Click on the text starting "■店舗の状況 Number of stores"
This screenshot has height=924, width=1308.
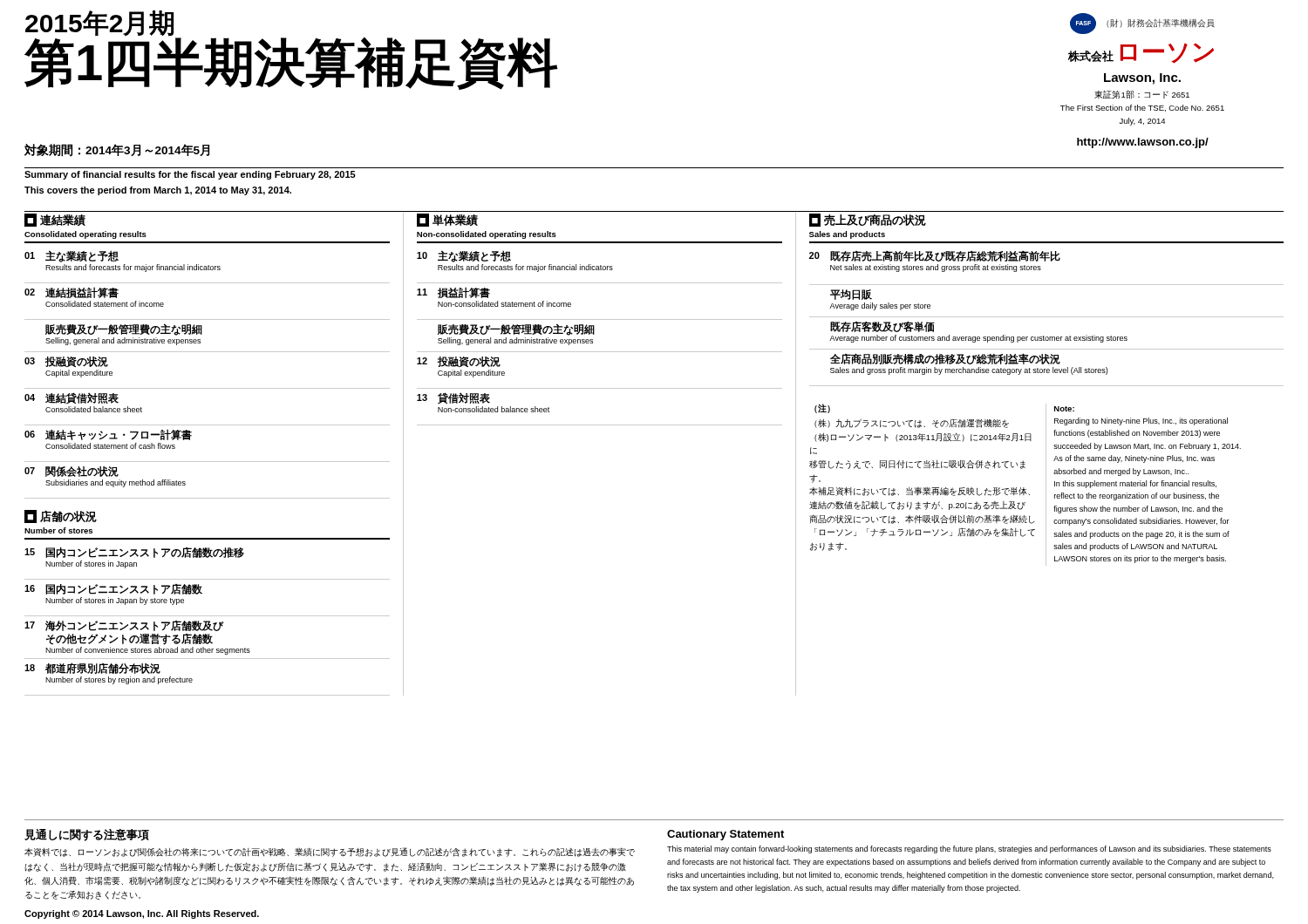pyautogui.click(x=61, y=523)
